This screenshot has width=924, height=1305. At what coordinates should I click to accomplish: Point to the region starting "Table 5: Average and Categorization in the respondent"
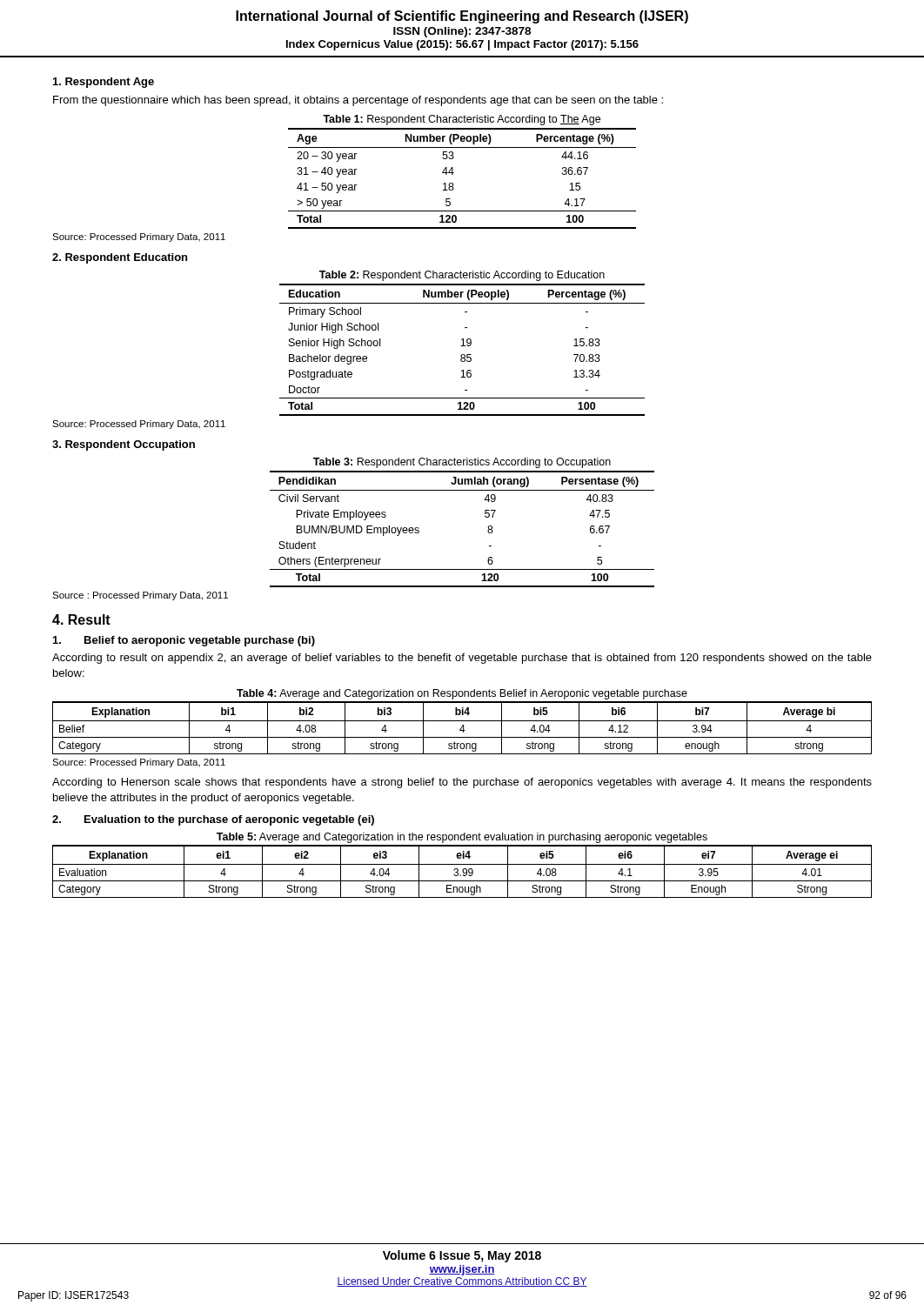point(462,837)
